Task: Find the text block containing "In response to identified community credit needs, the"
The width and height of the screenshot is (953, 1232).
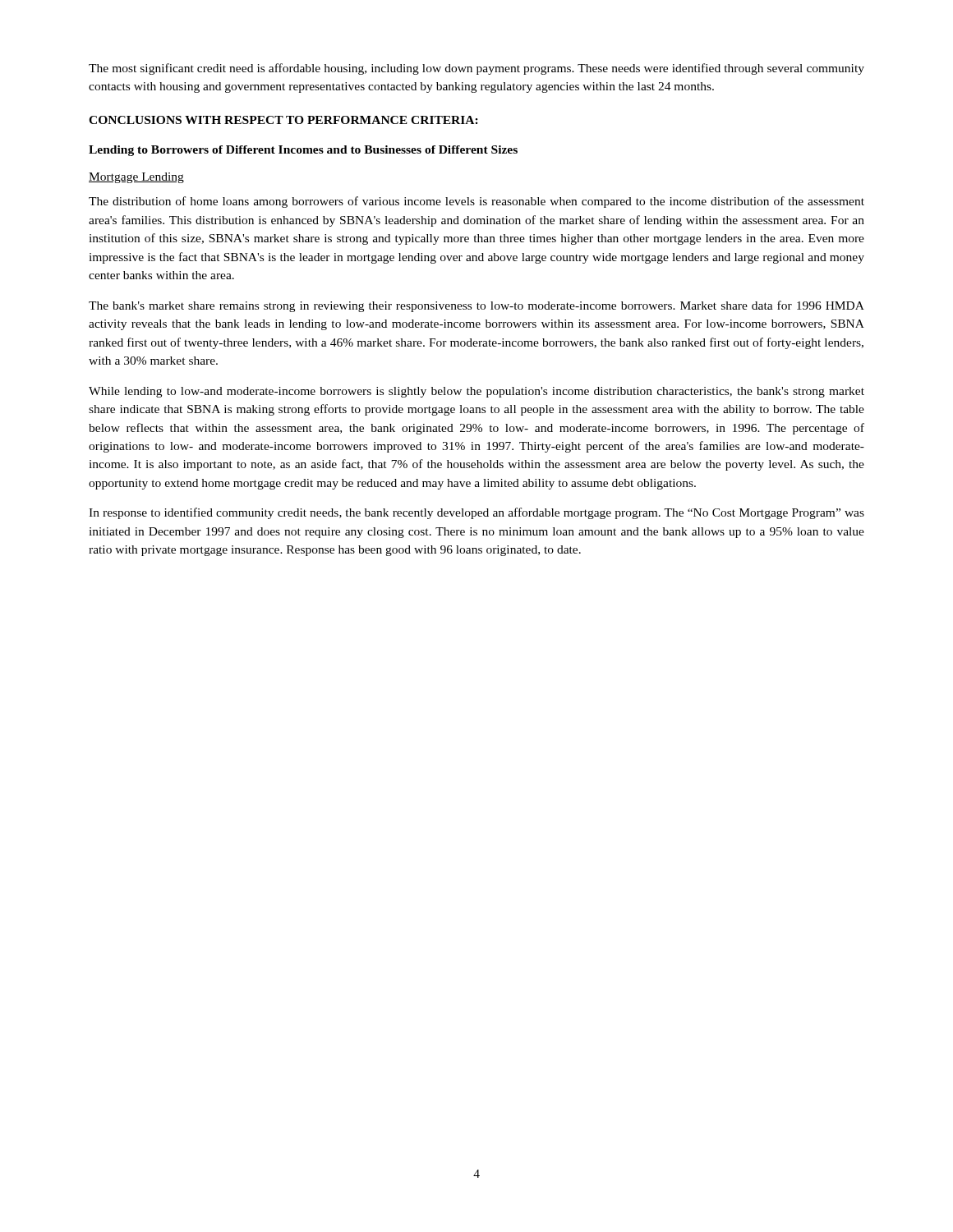Action: (x=476, y=531)
